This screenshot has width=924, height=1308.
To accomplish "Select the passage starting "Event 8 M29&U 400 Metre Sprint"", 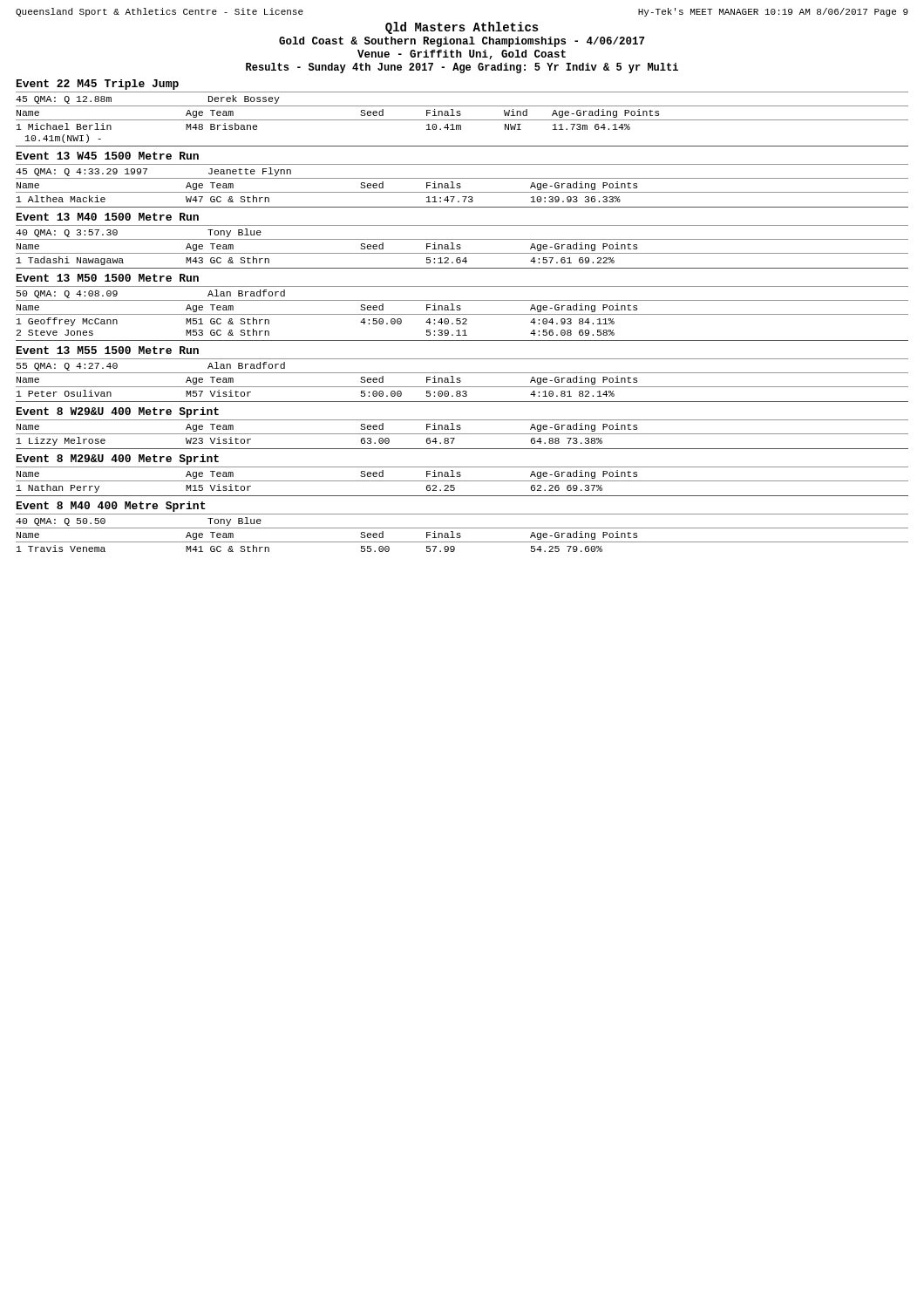I will coord(118,459).
